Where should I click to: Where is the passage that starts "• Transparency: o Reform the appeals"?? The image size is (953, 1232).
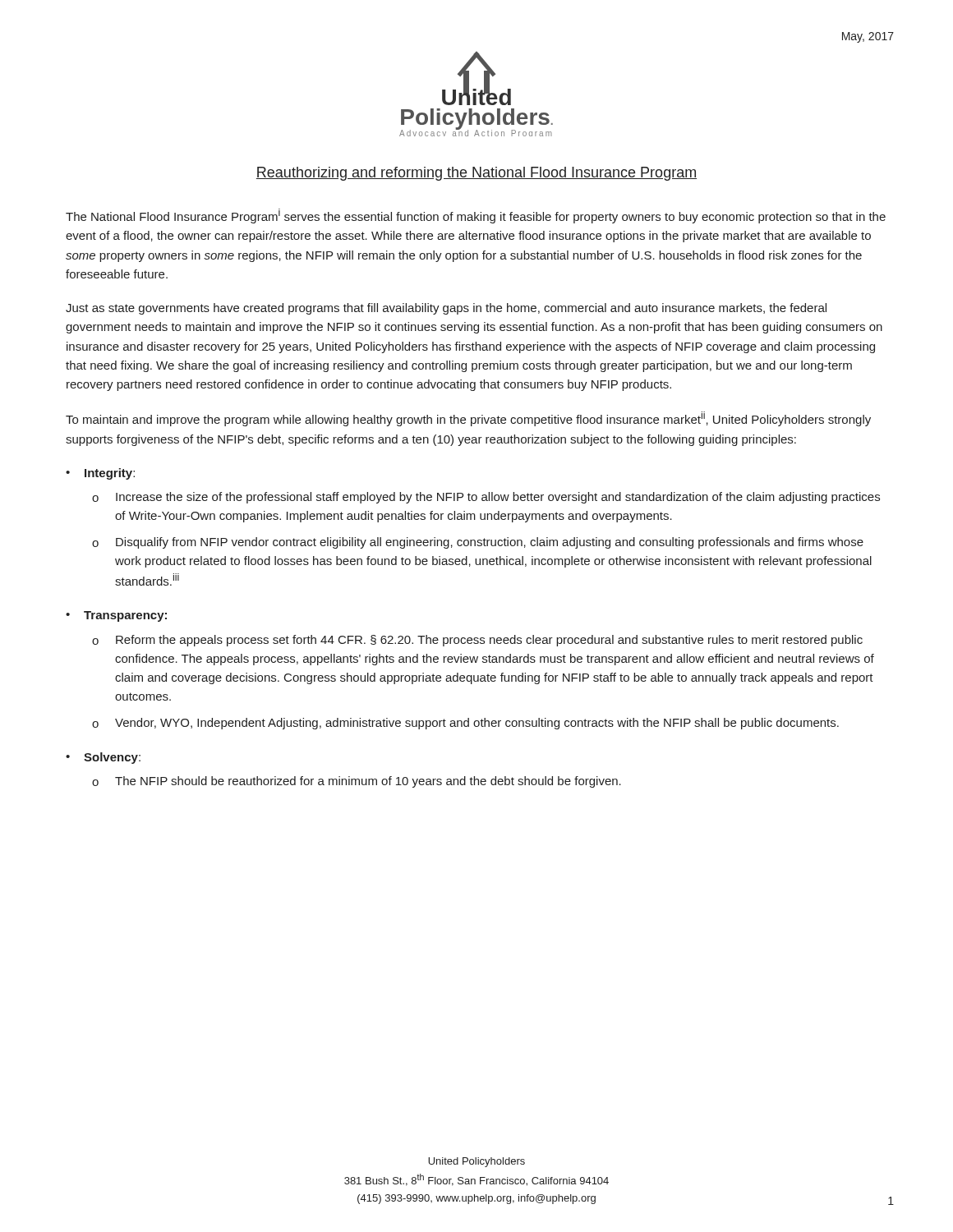pyautogui.click(x=476, y=672)
